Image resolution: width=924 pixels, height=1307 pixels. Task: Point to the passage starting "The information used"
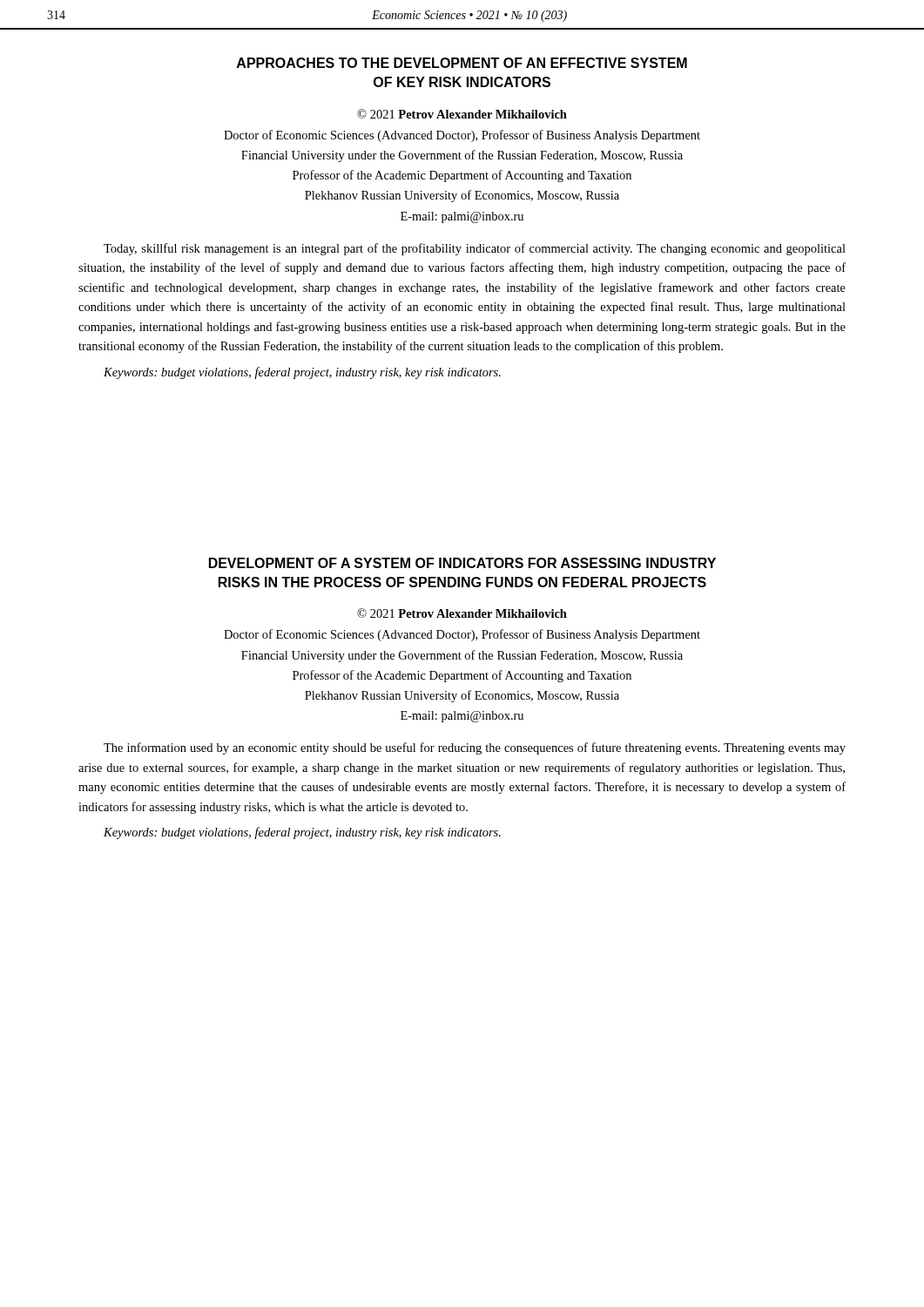tap(462, 777)
